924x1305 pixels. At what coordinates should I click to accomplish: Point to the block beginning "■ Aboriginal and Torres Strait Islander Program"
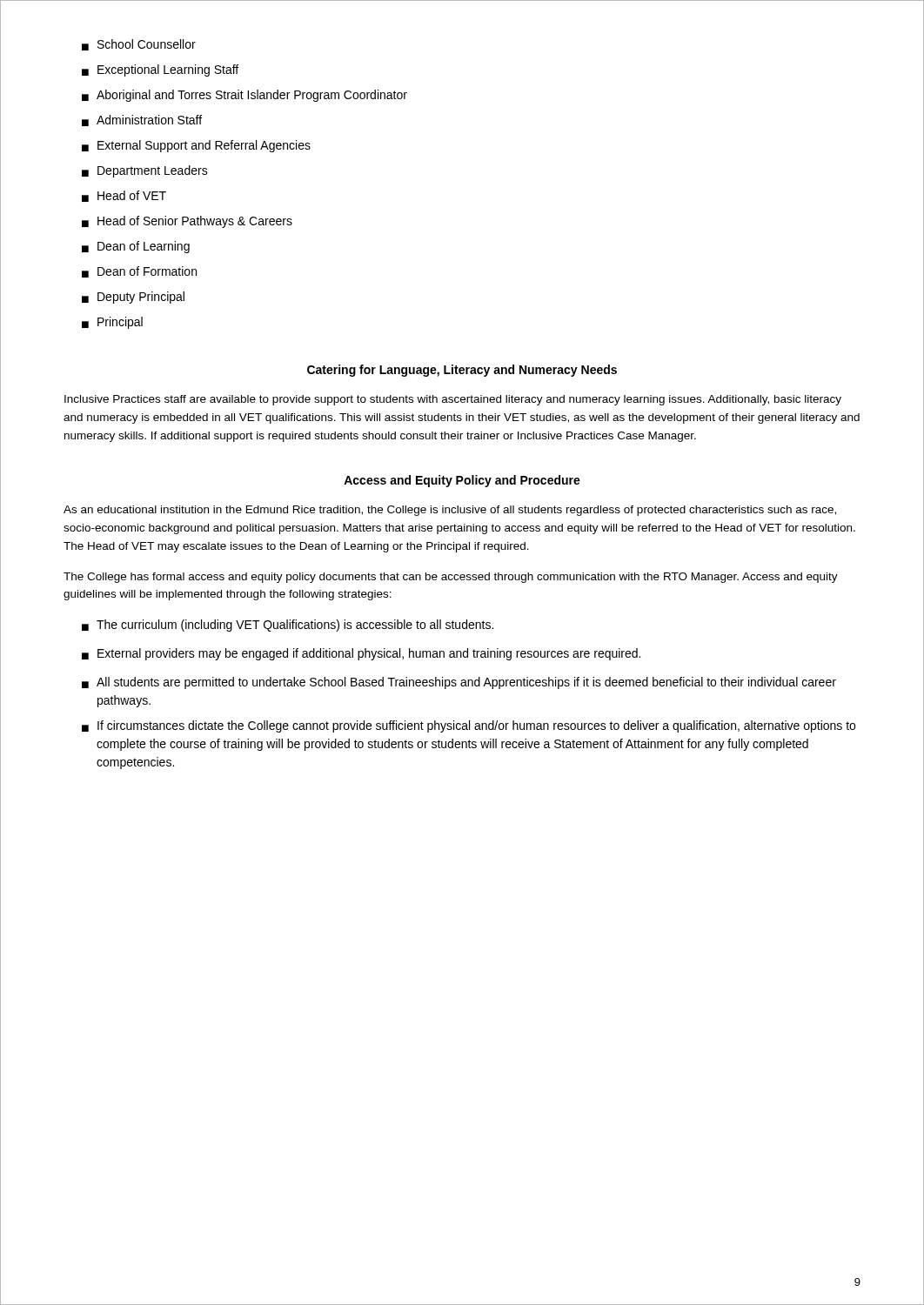point(244,97)
